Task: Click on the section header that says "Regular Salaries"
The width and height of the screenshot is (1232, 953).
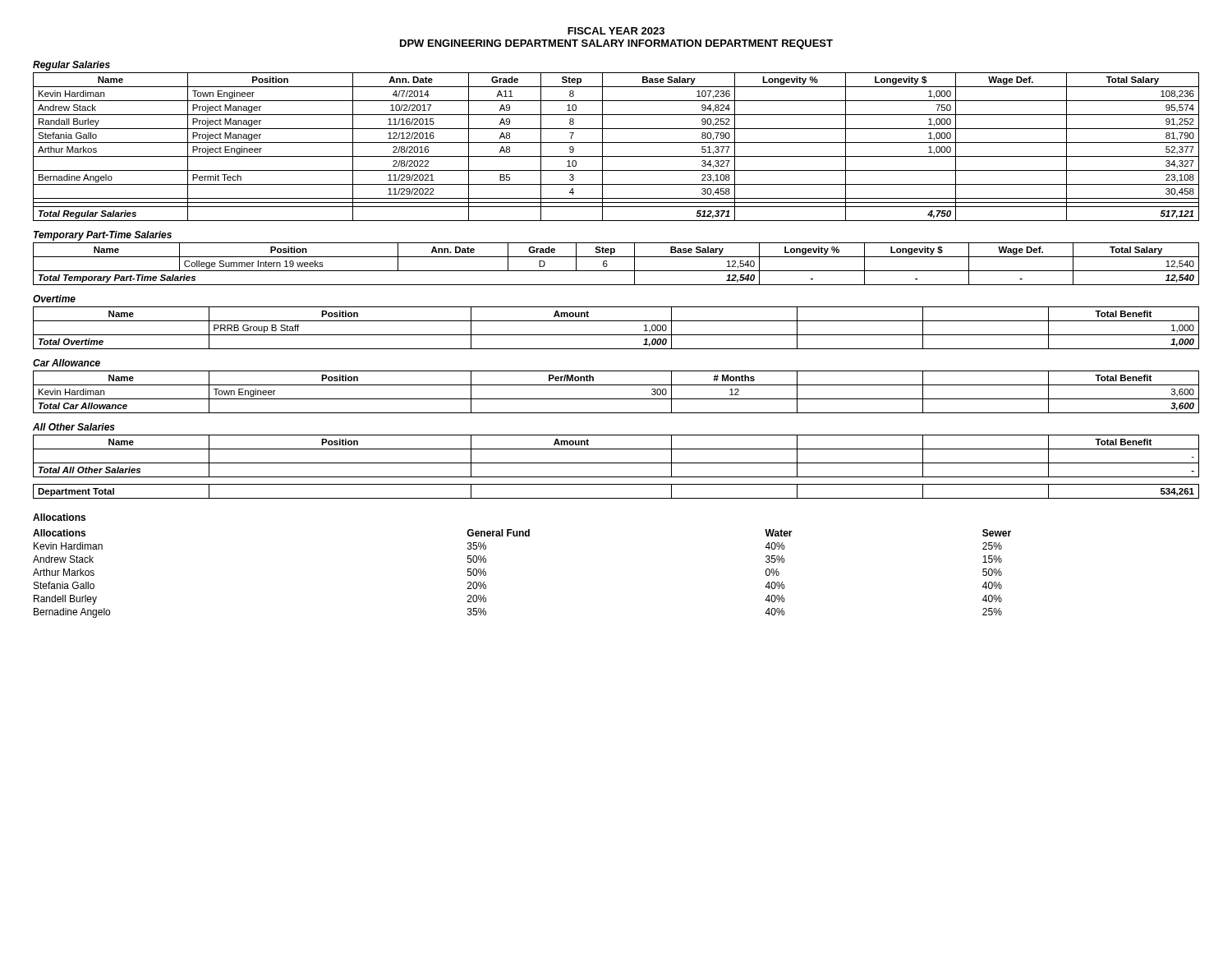Action: (72, 65)
